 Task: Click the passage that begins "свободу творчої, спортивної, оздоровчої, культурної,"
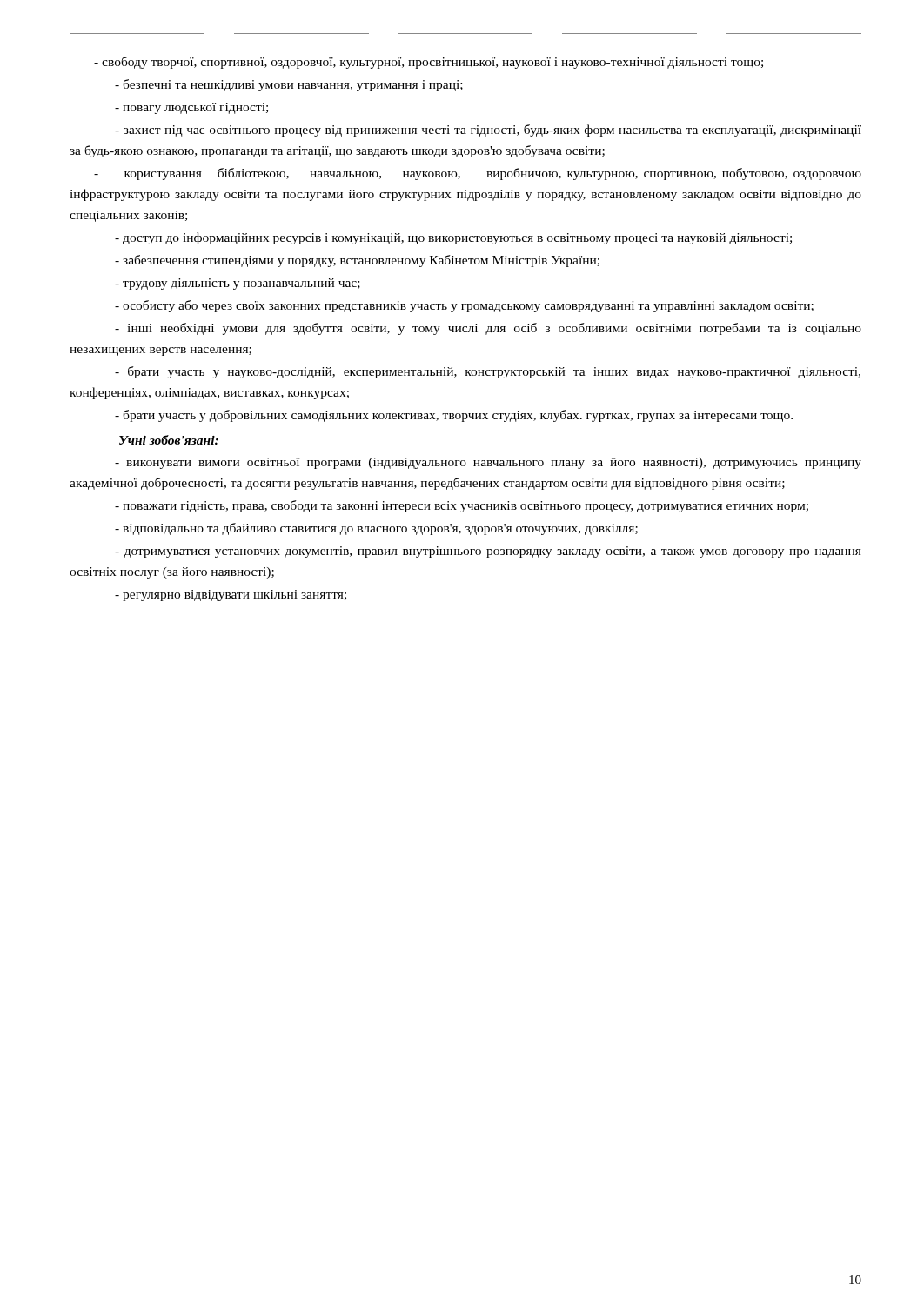(x=465, y=62)
